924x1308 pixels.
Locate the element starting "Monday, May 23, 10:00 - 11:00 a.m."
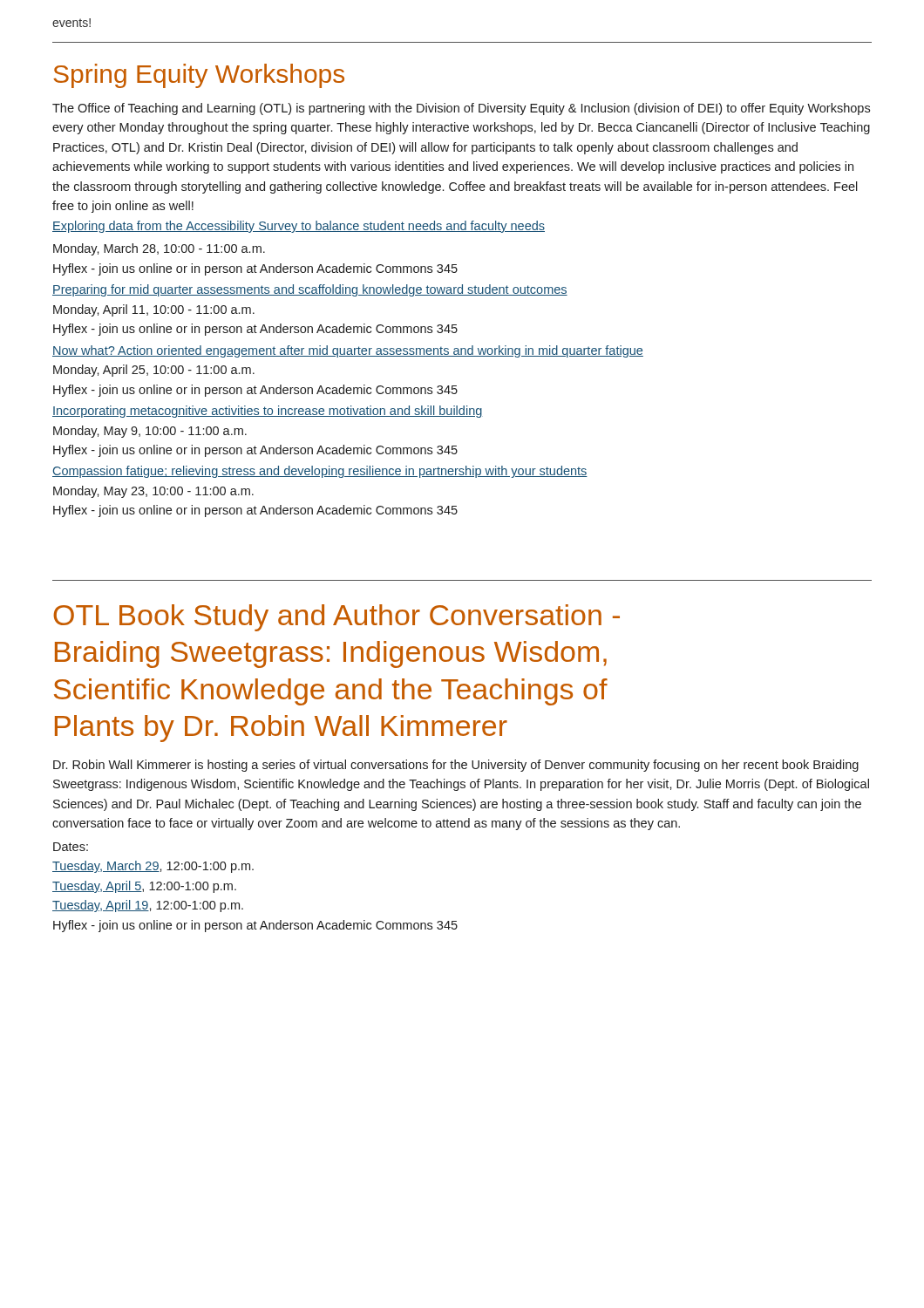click(153, 491)
